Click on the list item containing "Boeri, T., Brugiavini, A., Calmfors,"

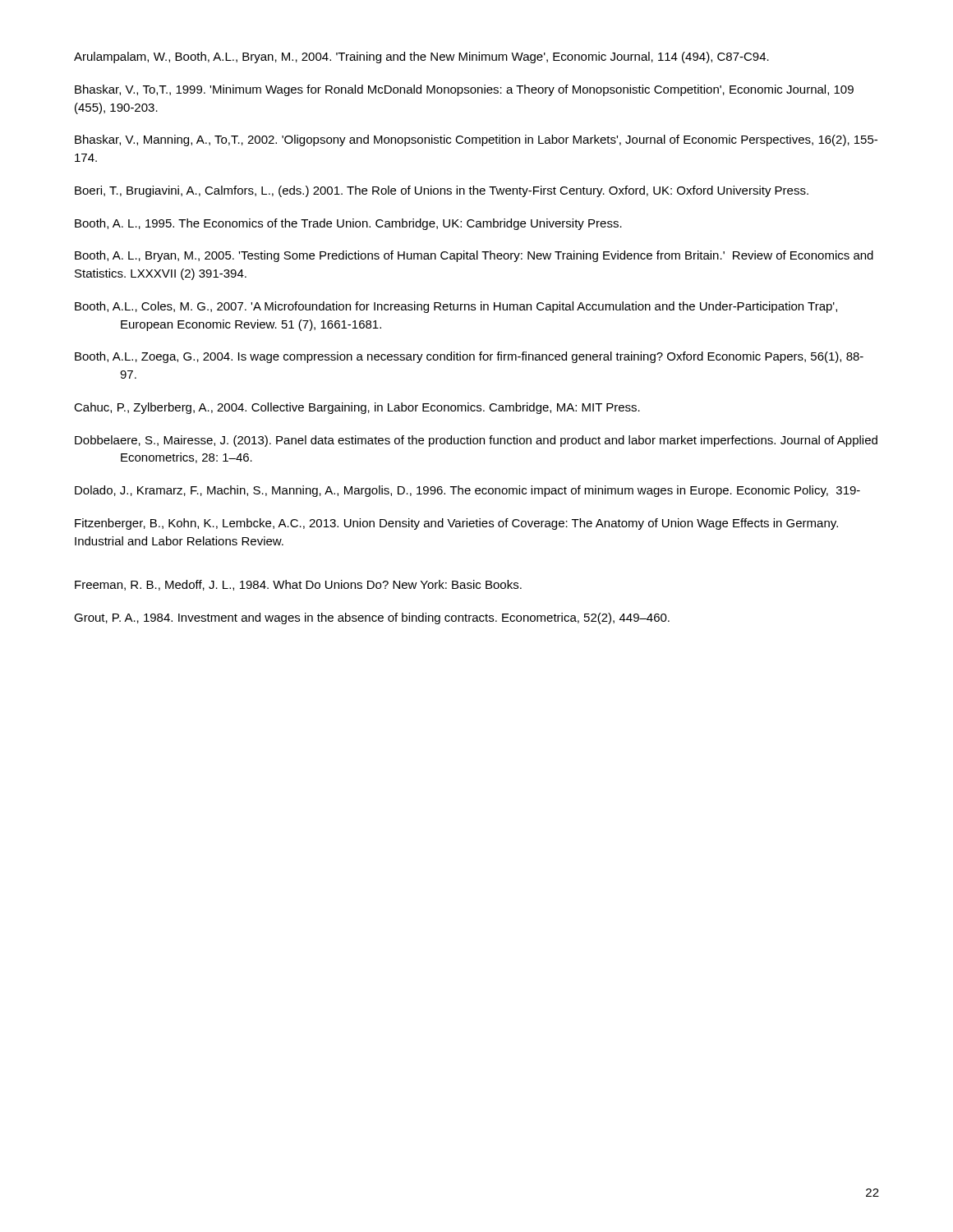tap(442, 190)
